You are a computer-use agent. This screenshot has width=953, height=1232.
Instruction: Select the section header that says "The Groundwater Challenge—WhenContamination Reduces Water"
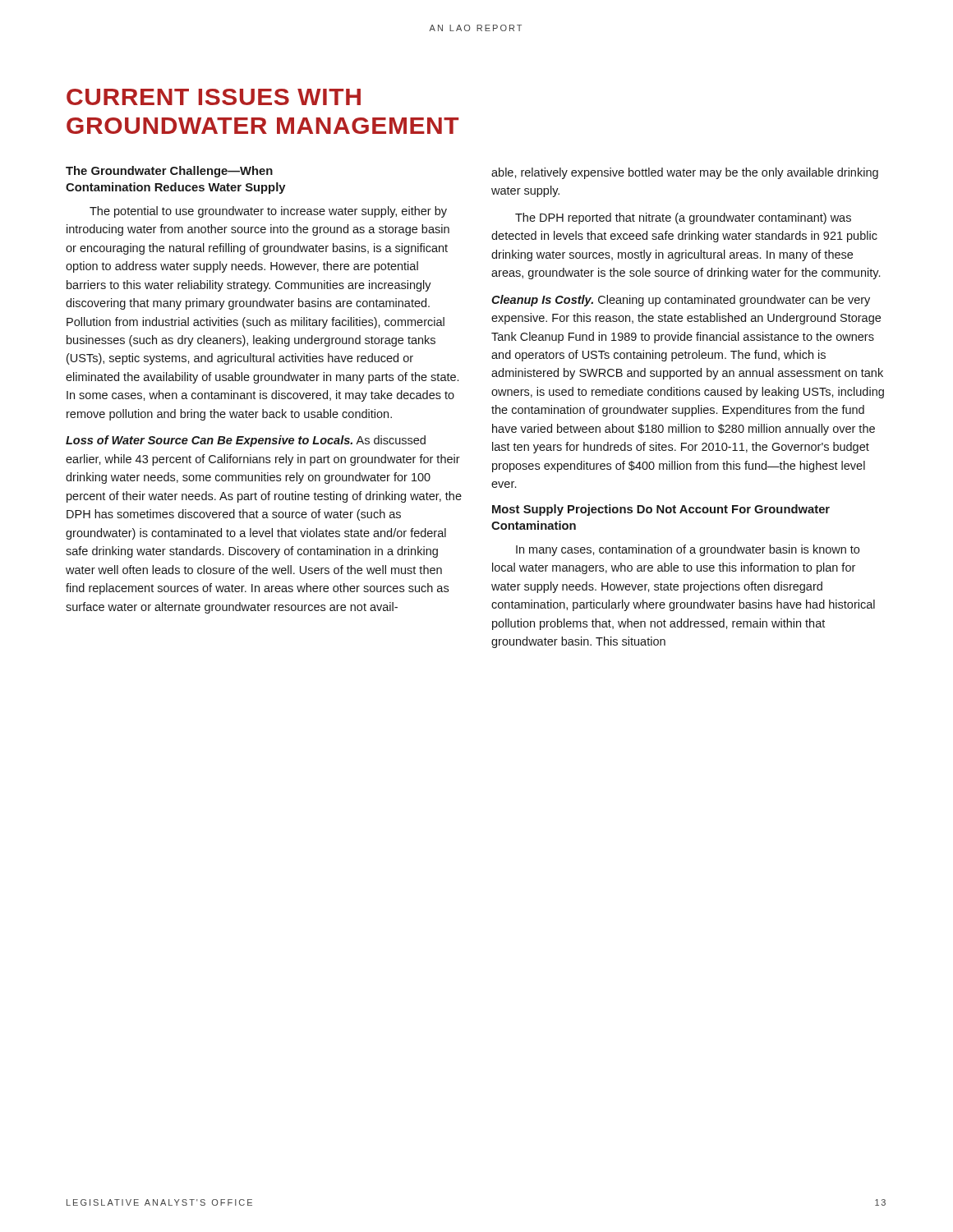(264, 180)
